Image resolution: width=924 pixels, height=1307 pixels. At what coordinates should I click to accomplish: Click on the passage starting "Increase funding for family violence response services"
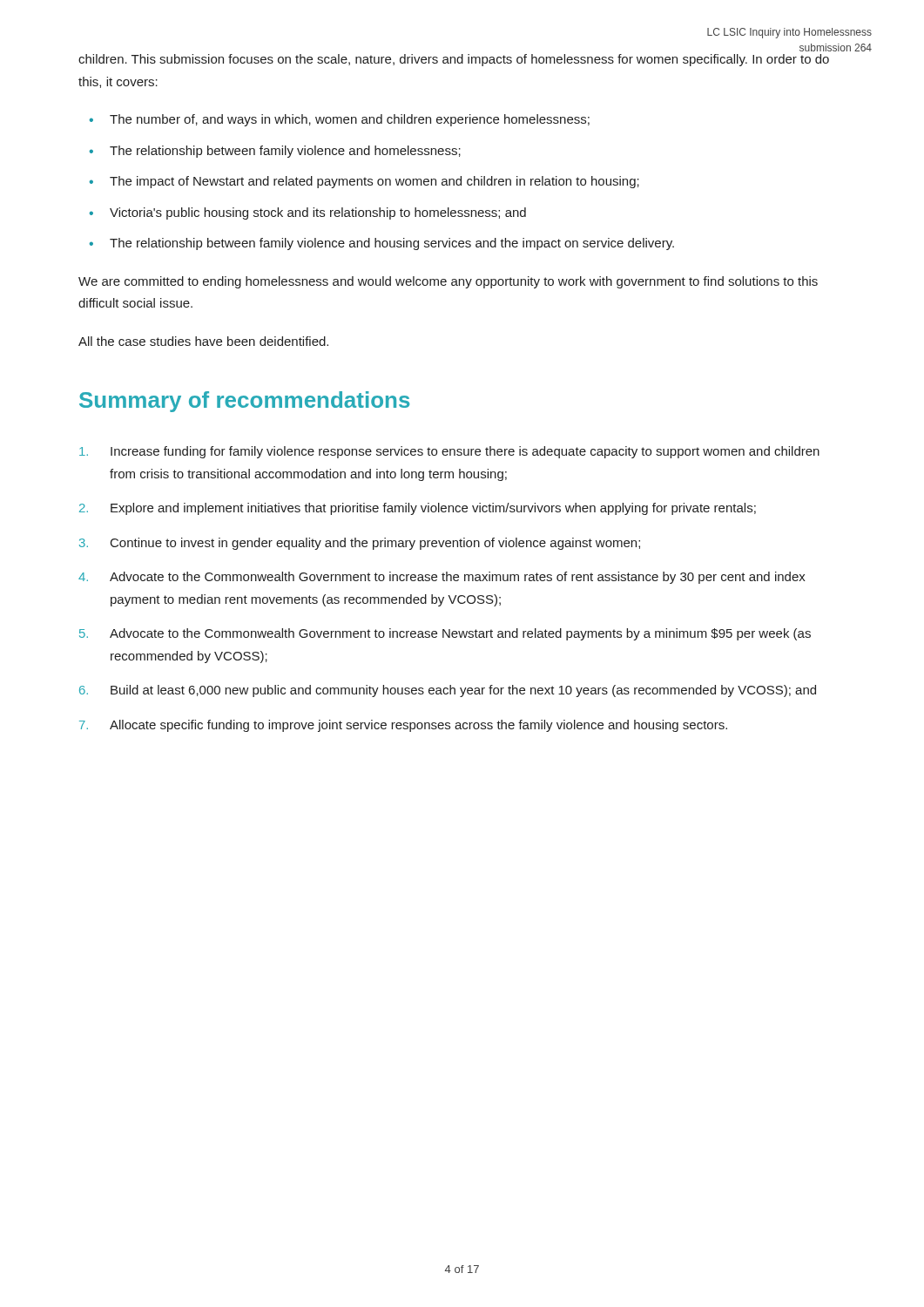coord(449,460)
